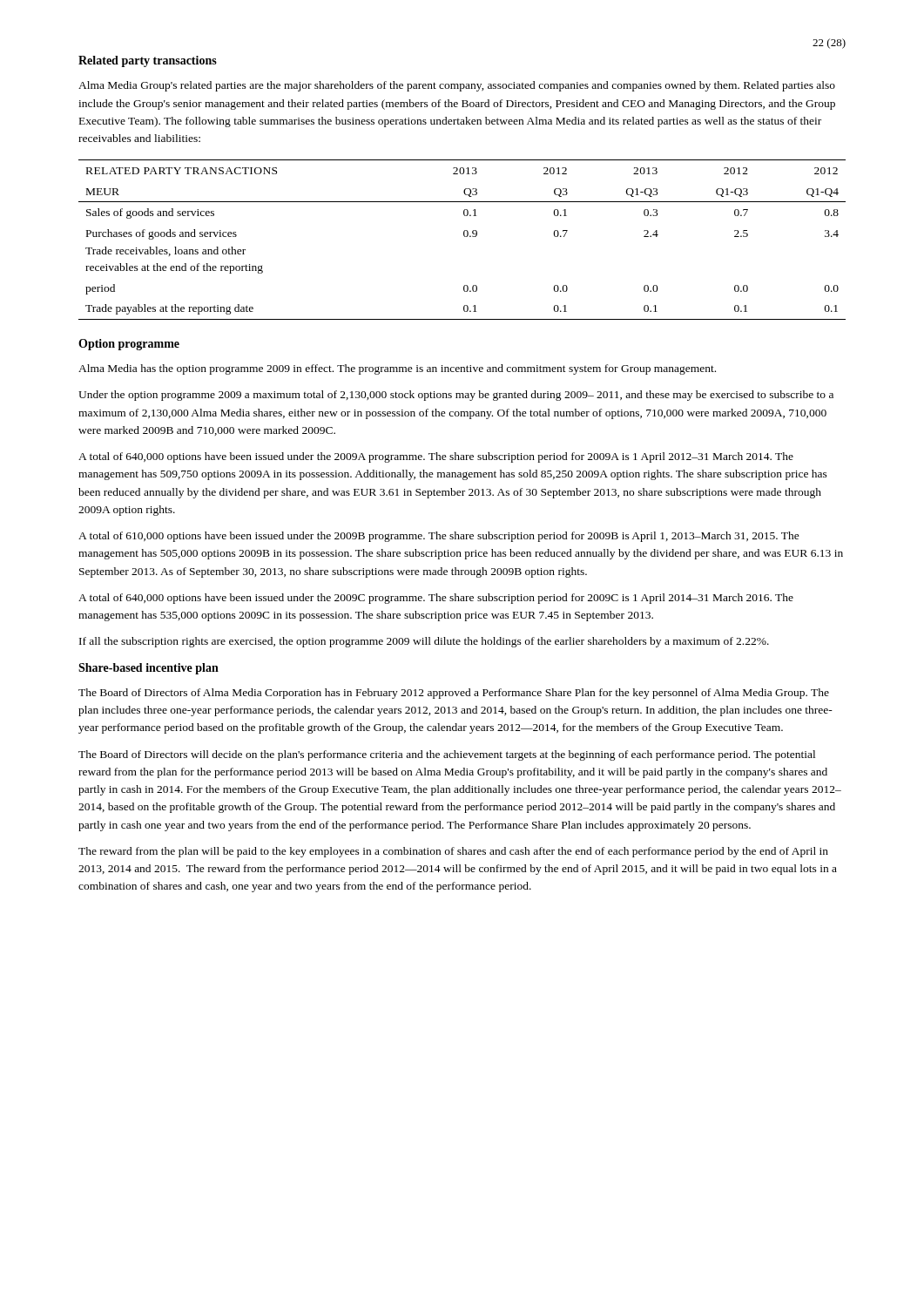Where does it say "Share-based incentive plan"?
Screen dimensions: 1307x924
pos(148,667)
